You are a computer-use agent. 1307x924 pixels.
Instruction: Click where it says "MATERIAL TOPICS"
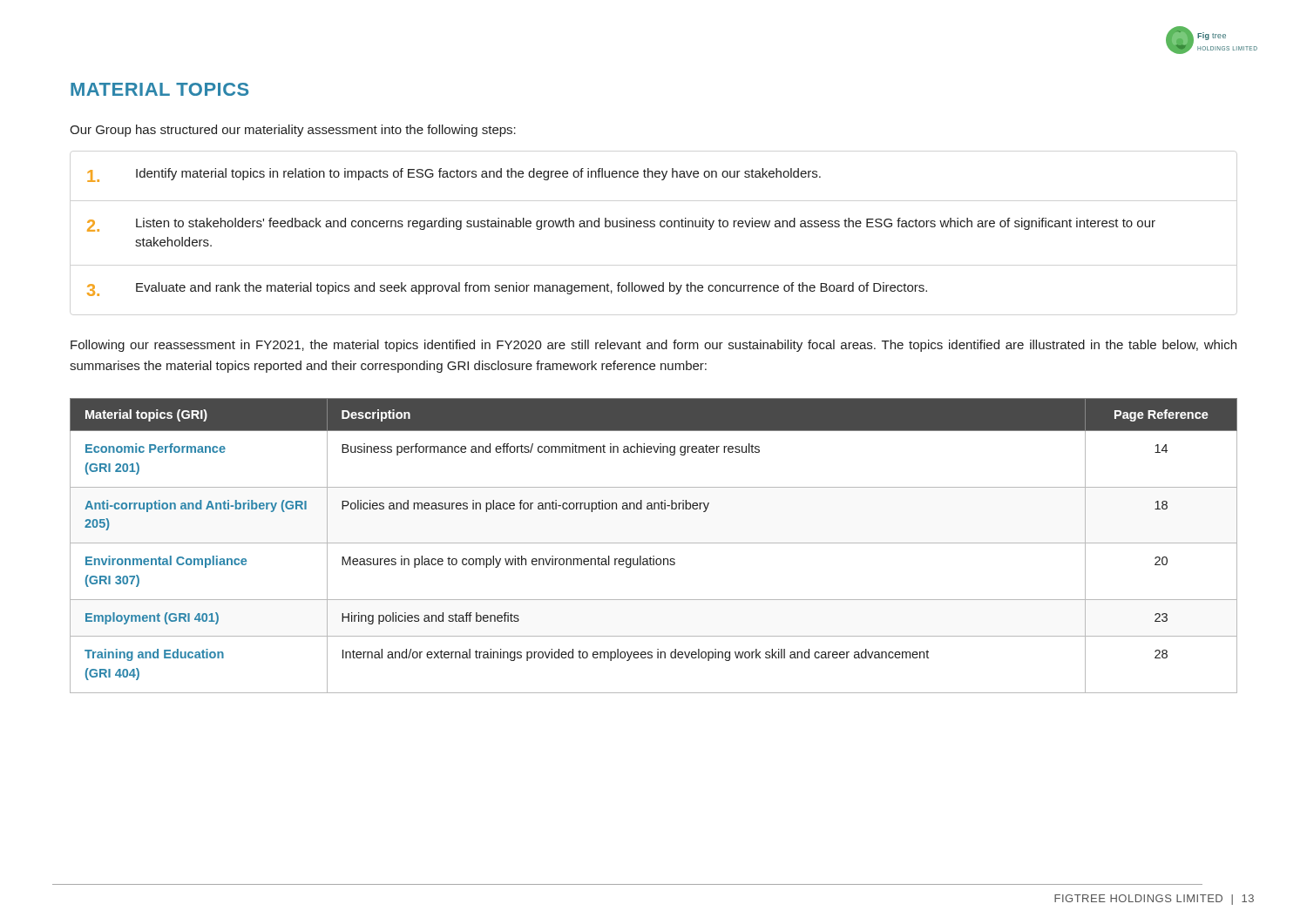160,89
